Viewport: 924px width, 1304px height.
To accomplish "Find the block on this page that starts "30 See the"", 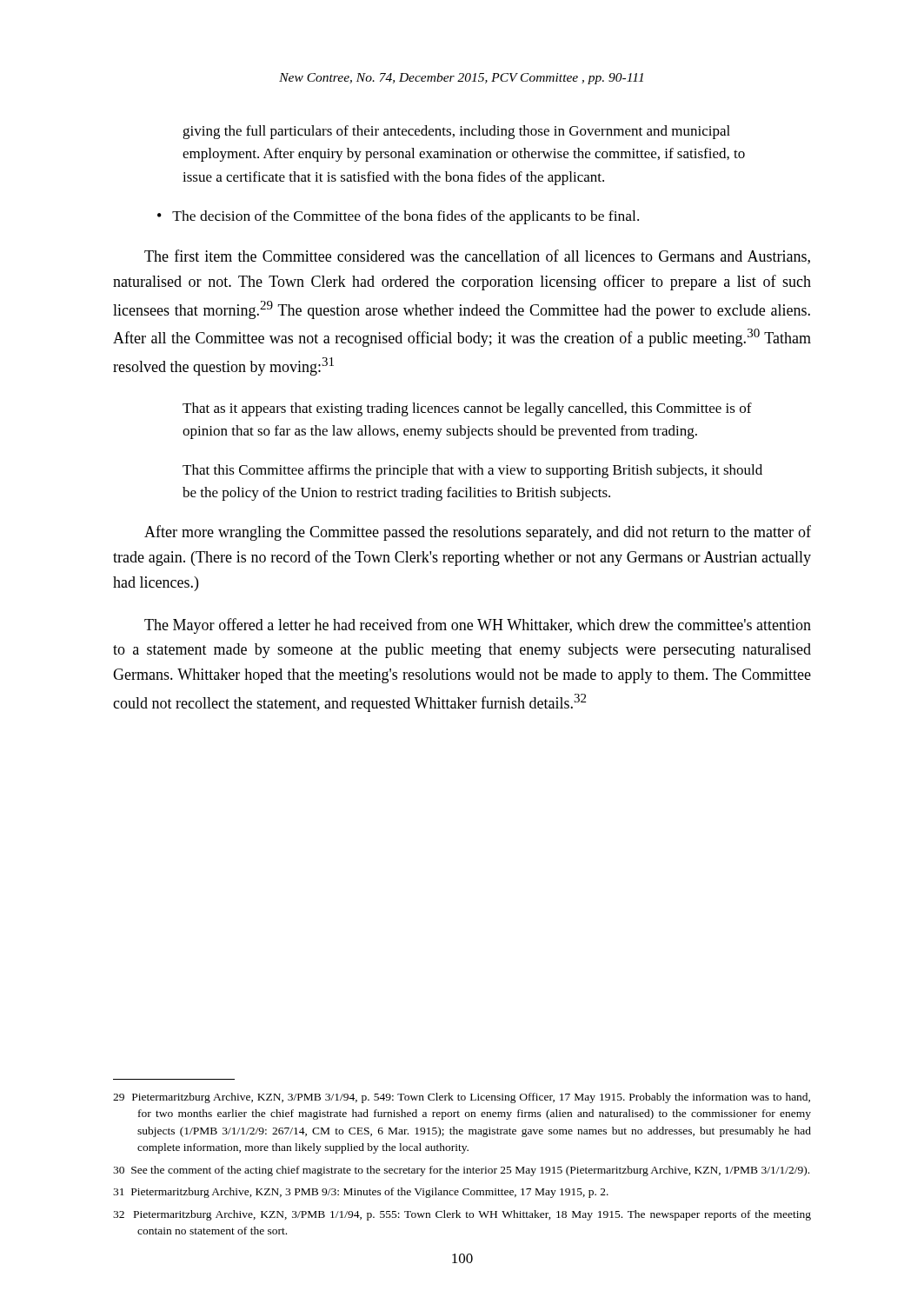I will 462,1169.
